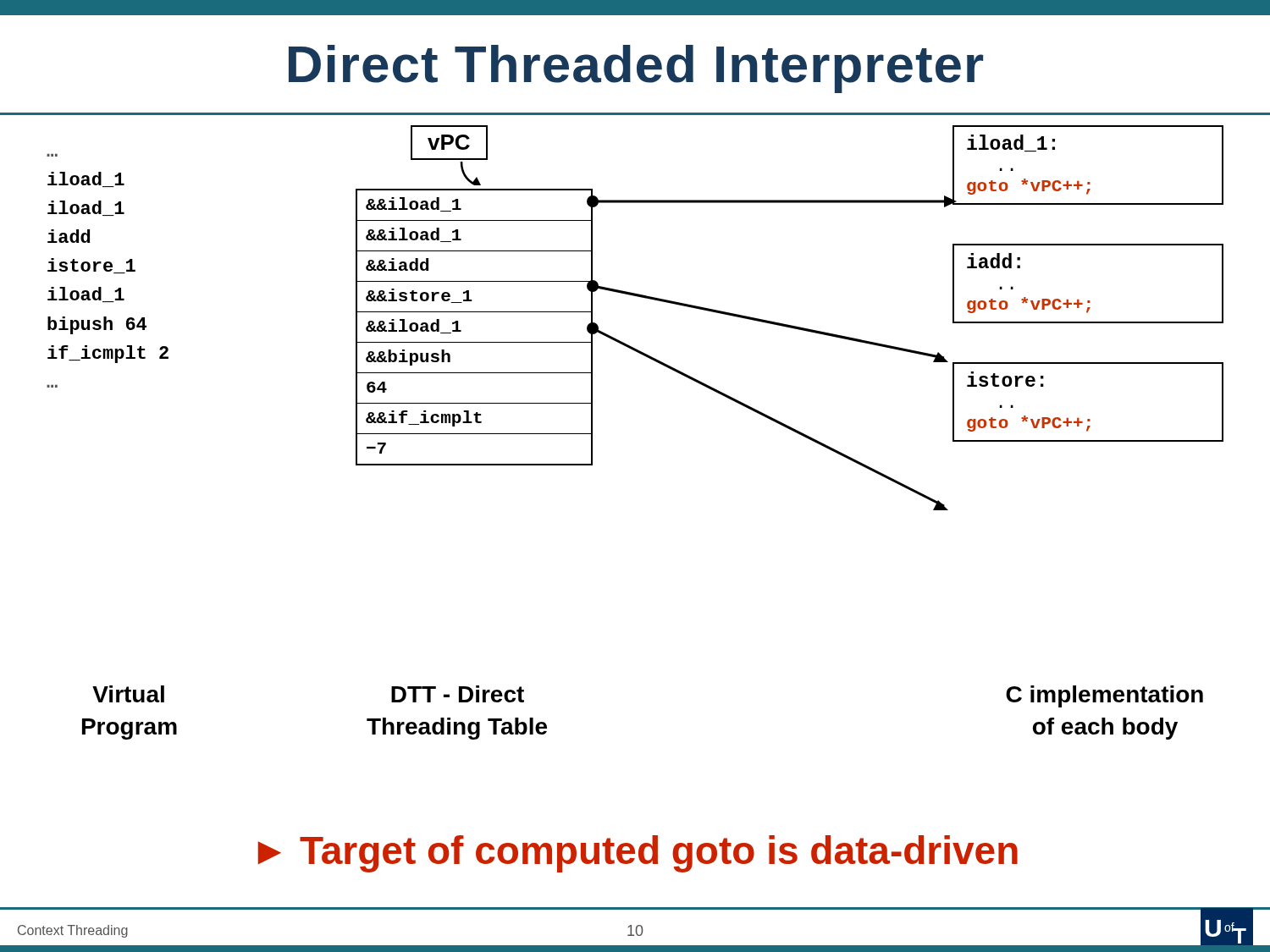Image resolution: width=1270 pixels, height=952 pixels.
Task: Find the text starting "► Target of computed goto is data-driven"
Action: [635, 850]
